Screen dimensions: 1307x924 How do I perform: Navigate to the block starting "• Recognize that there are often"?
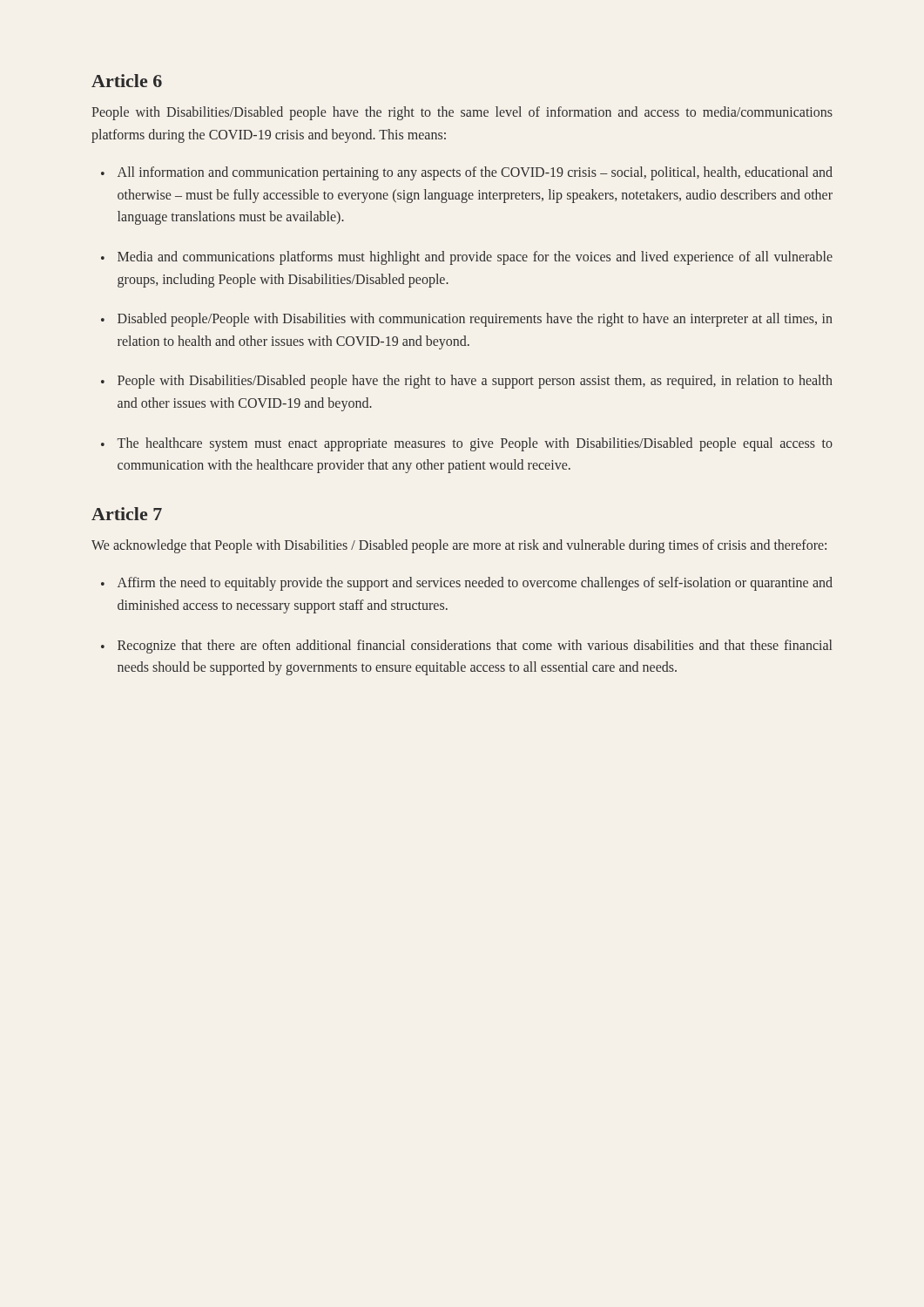(x=466, y=656)
